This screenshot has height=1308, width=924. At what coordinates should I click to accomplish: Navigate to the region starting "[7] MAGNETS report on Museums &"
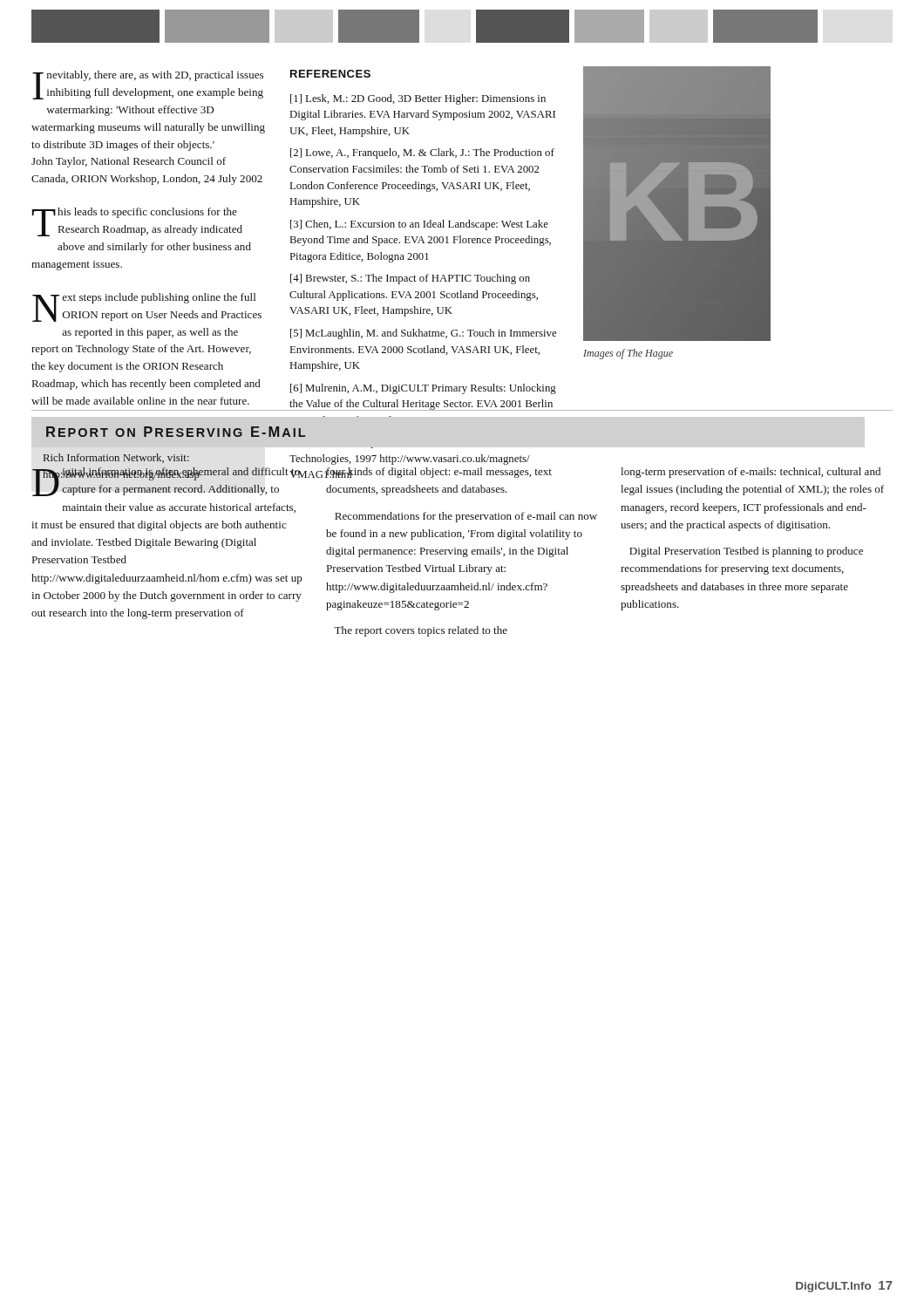(418, 459)
